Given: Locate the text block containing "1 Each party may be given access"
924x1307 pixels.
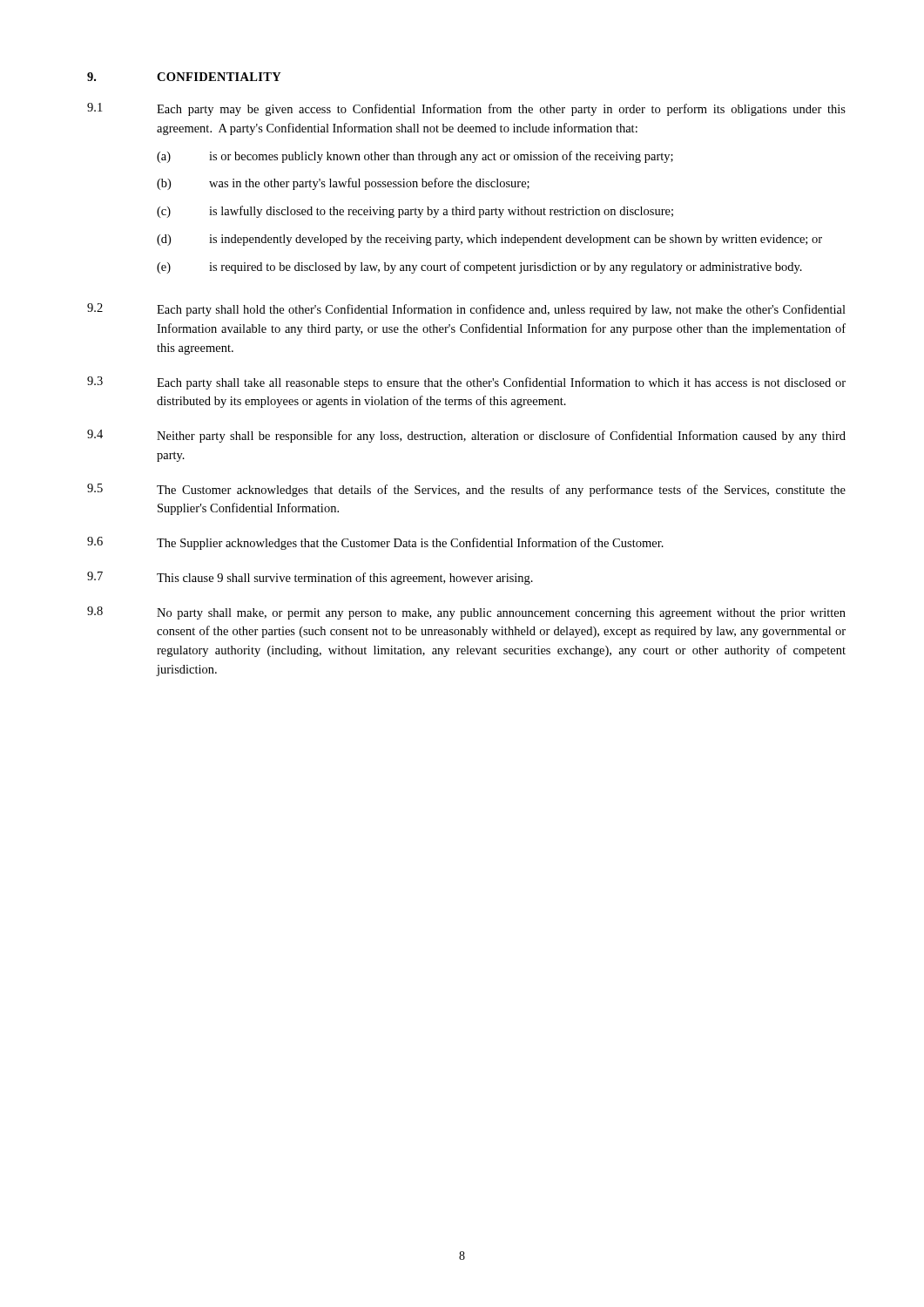Looking at the screenshot, I should tap(466, 193).
